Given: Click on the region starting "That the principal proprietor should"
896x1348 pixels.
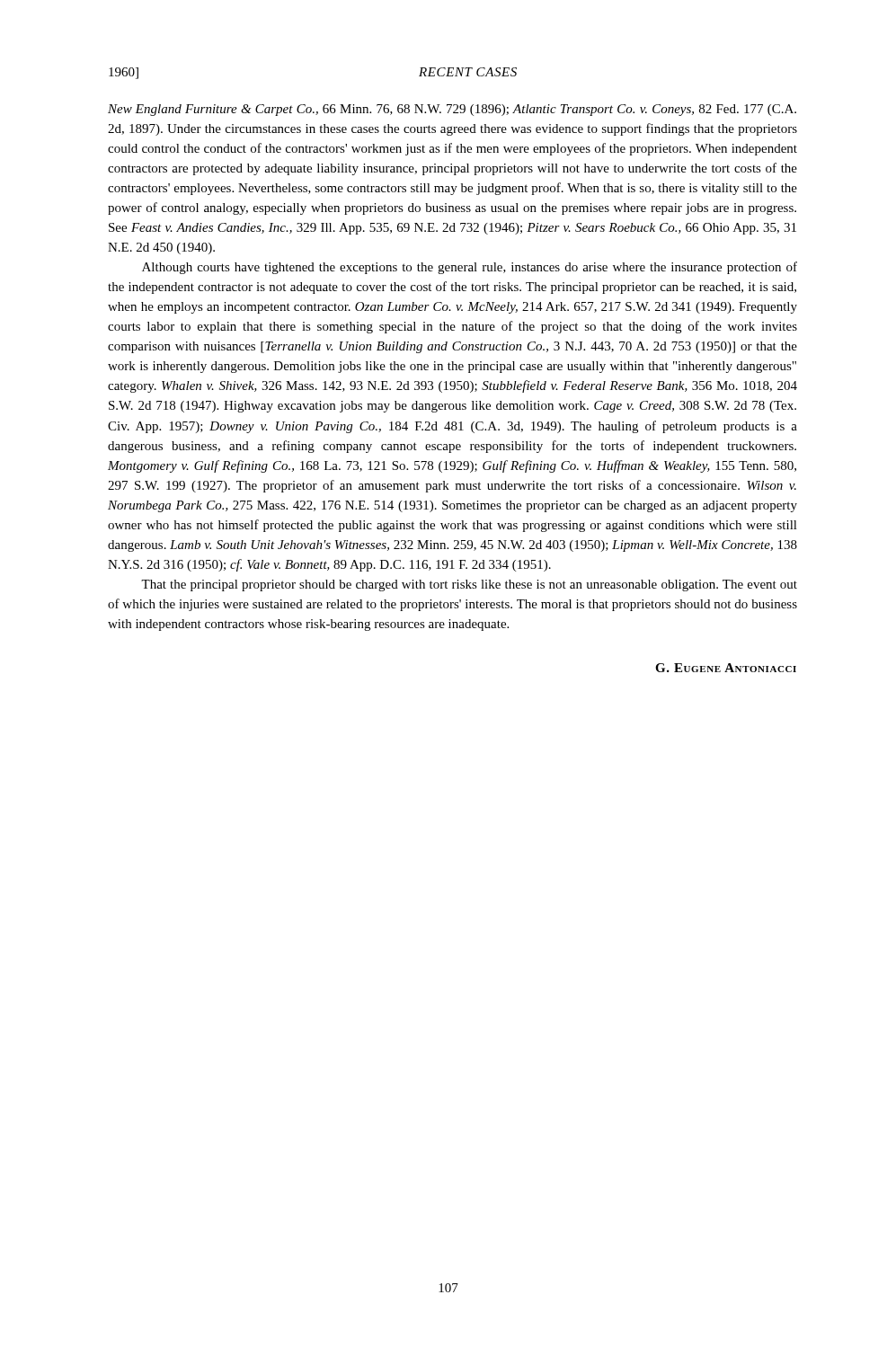Looking at the screenshot, I should tap(453, 604).
